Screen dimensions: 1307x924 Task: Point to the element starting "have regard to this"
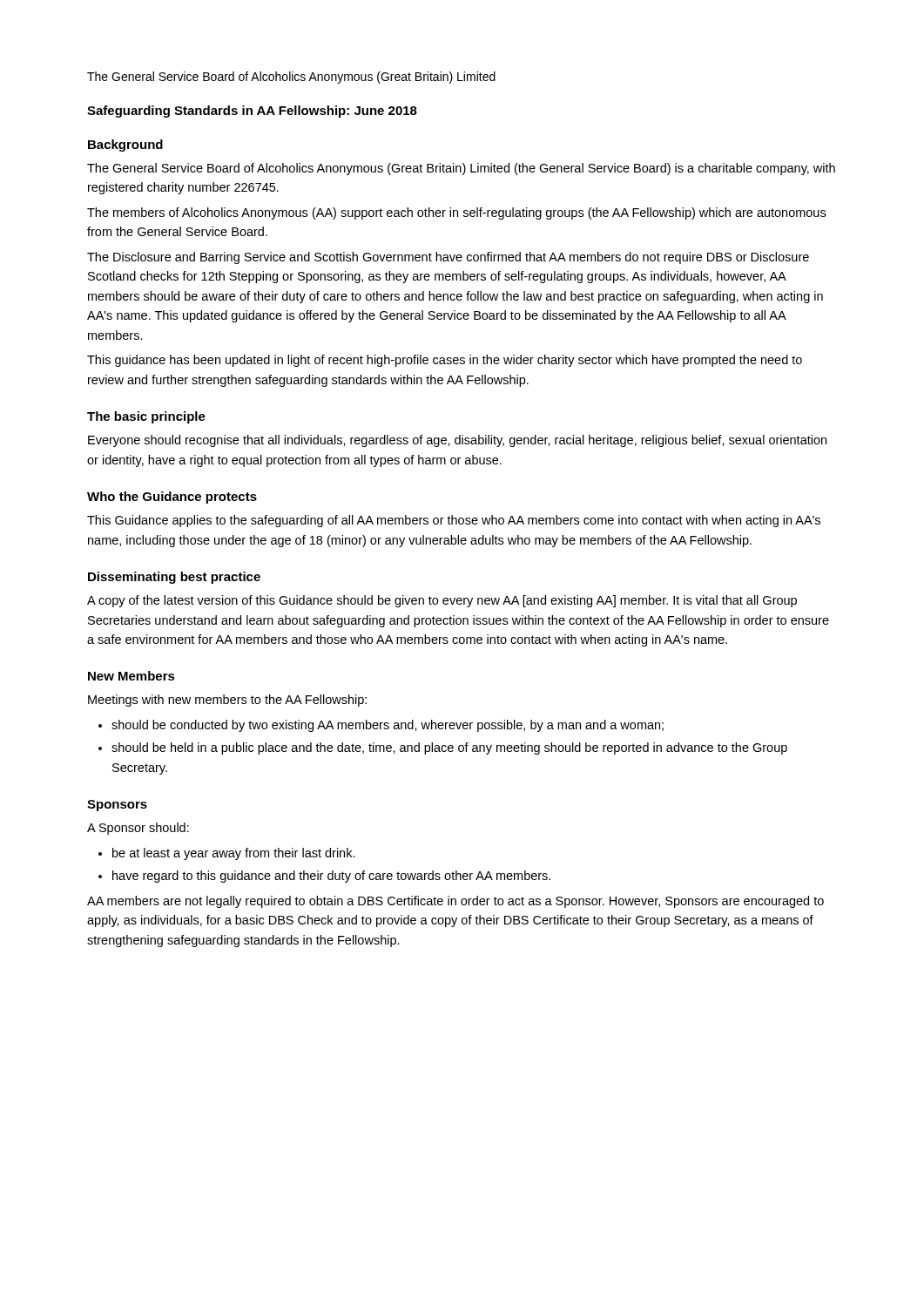[332, 876]
